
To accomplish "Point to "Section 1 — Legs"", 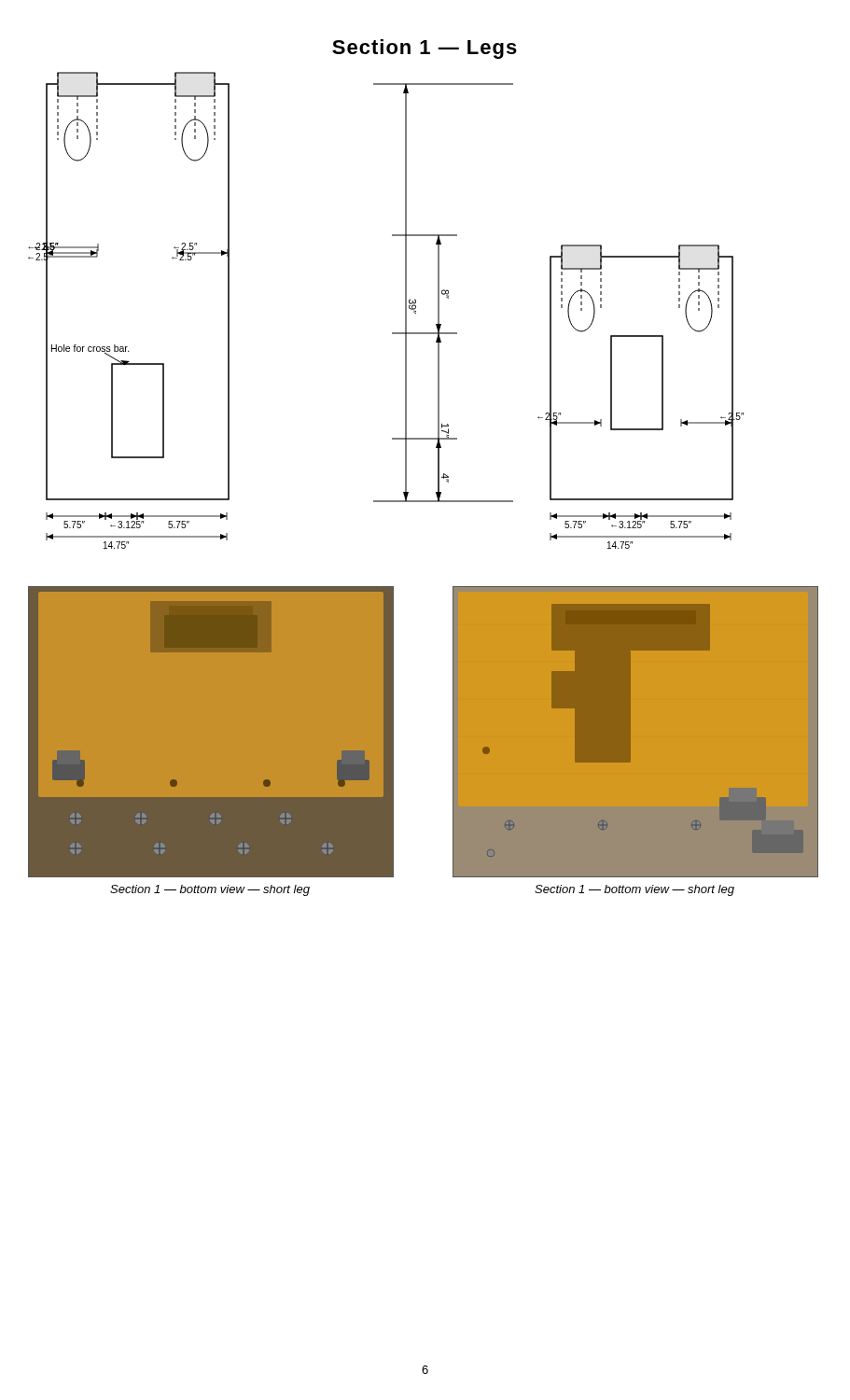I will 425,47.
